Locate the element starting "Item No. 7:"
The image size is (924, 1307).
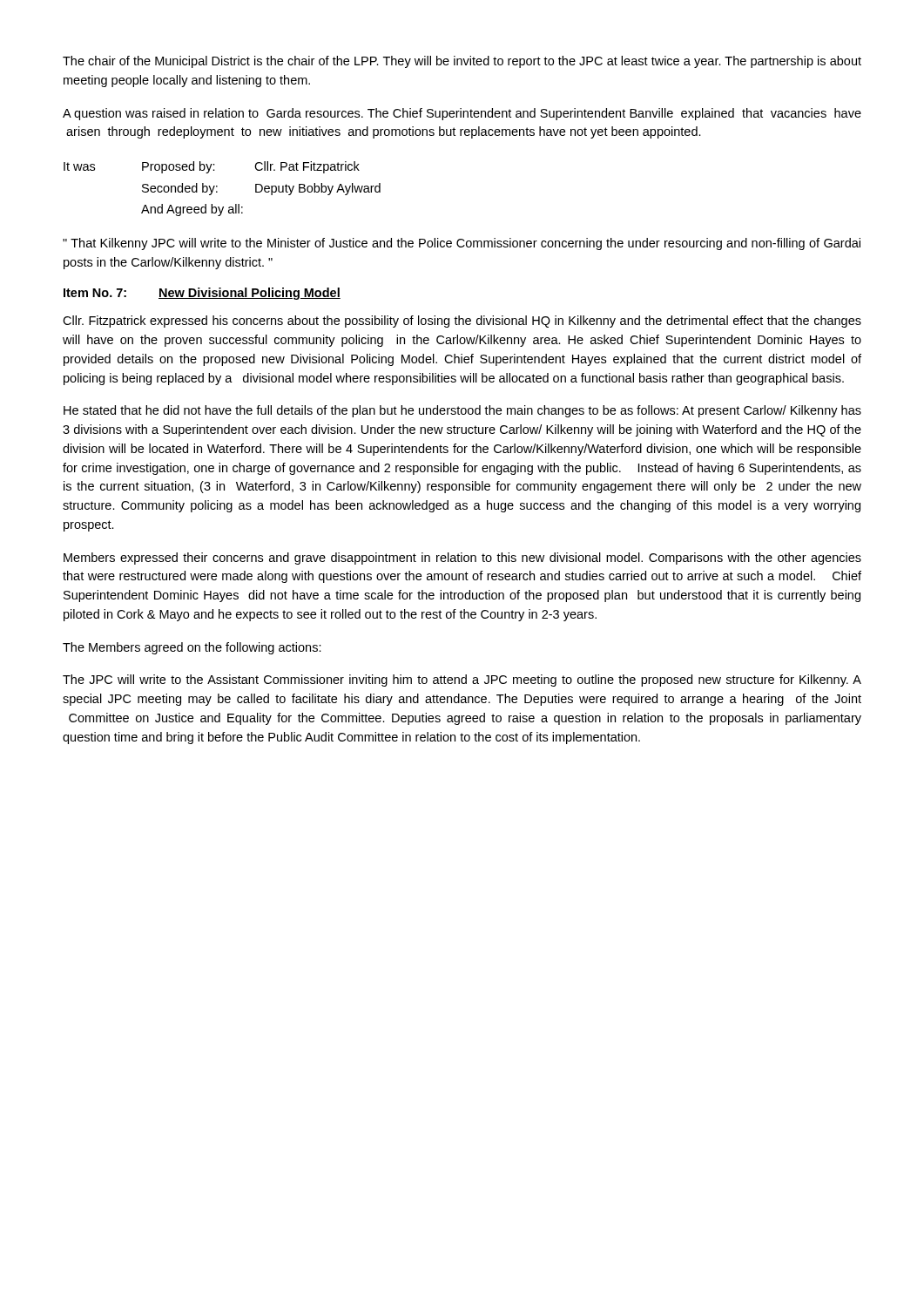click(201, 293)
